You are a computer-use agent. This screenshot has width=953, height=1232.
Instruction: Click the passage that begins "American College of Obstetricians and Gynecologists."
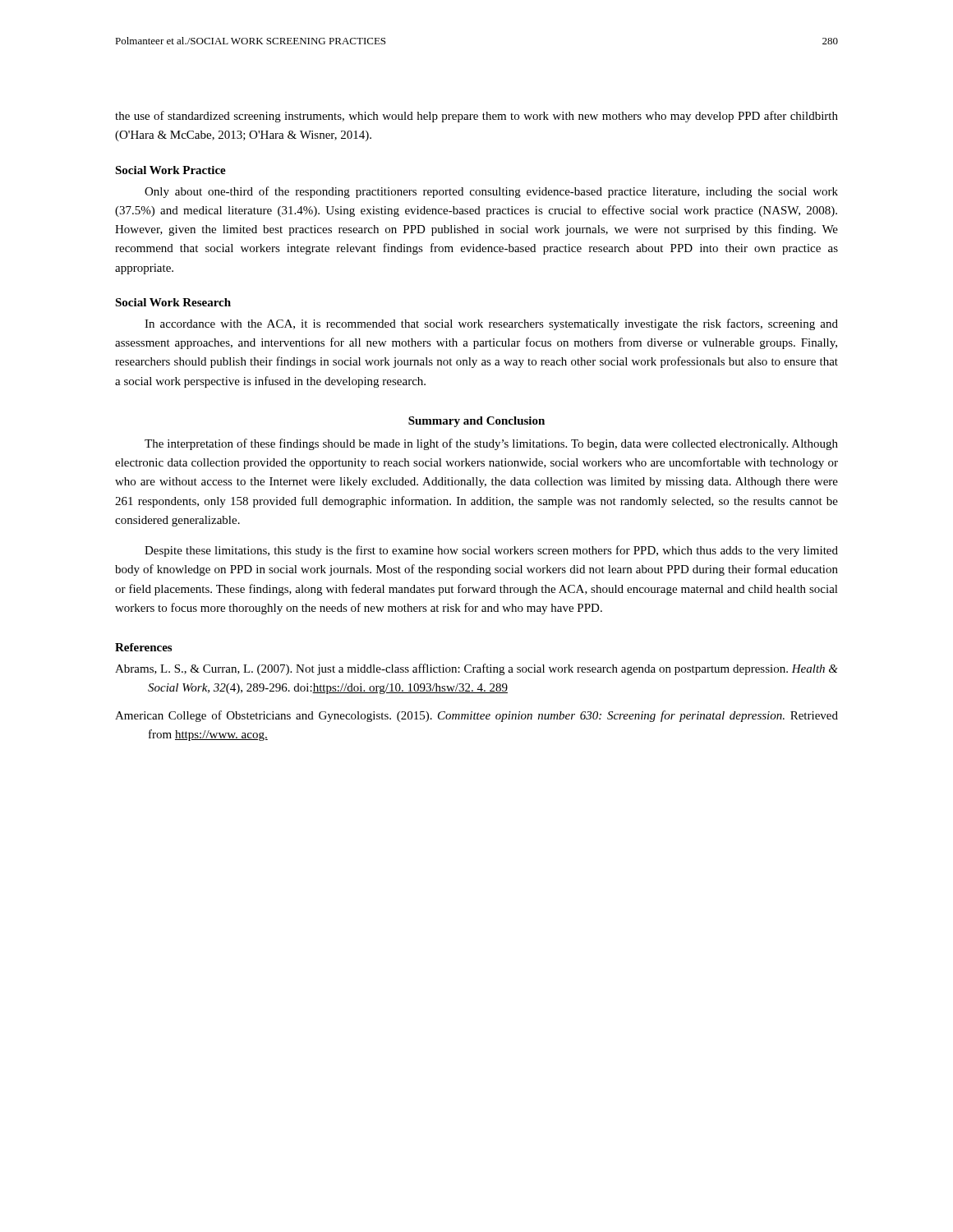476,725
